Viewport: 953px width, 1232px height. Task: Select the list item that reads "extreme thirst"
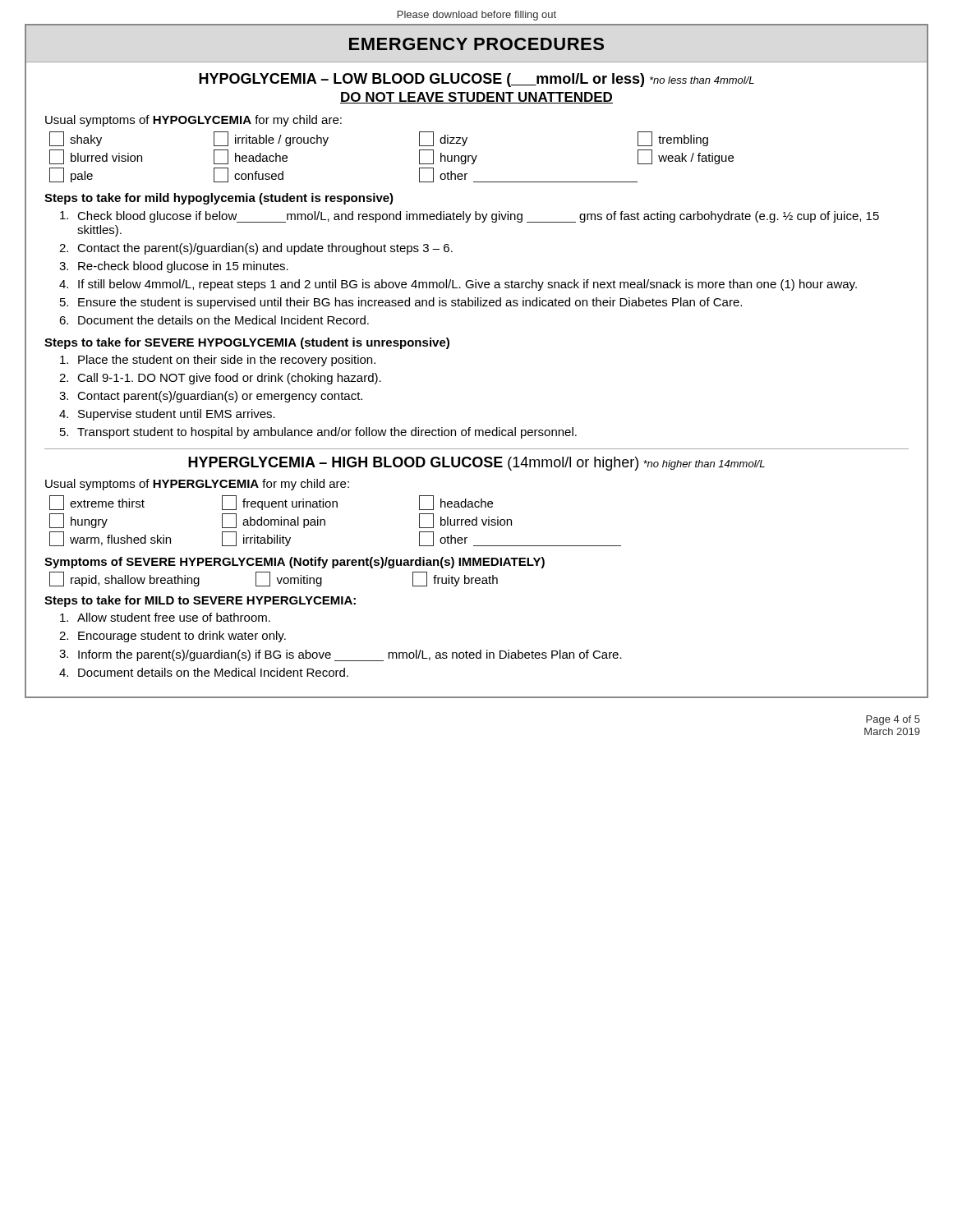click(97, 503)
